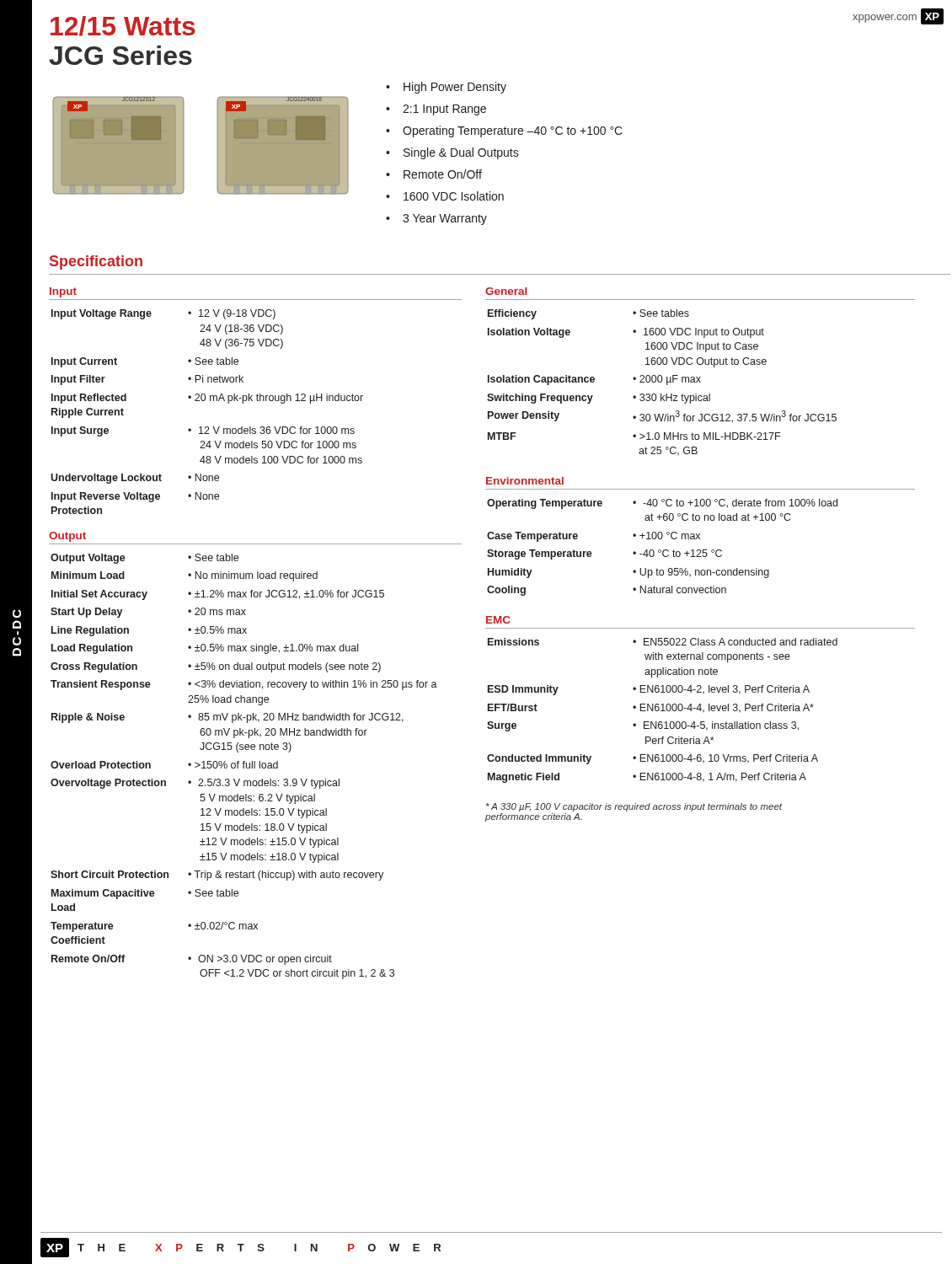
Task: Click on the table containing "Isolation Voltage"
Action: click(x=700, y=383)
